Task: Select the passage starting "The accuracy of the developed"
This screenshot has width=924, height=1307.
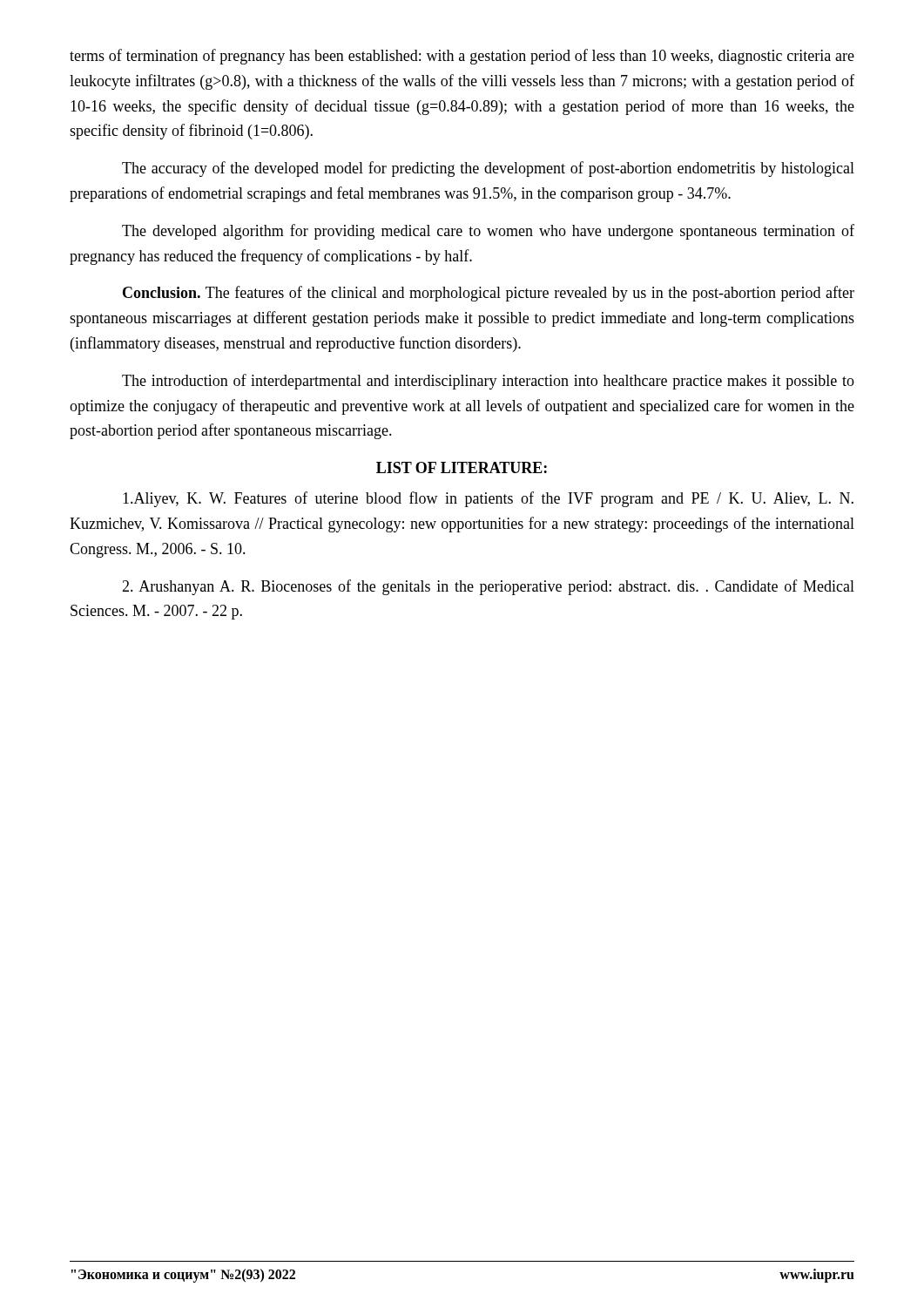Action: [462, 181]
